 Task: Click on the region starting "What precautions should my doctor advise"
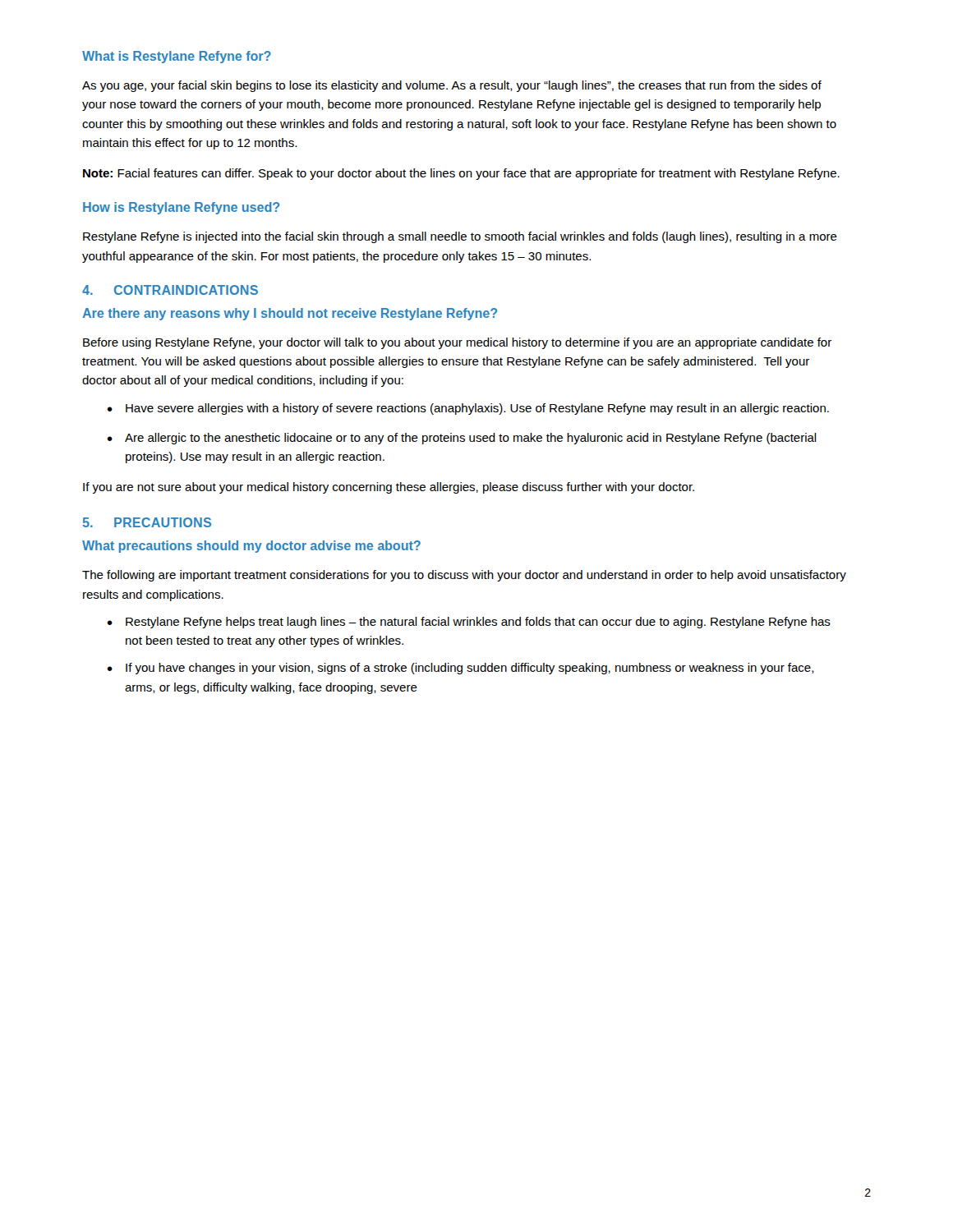tap(252, 546)
